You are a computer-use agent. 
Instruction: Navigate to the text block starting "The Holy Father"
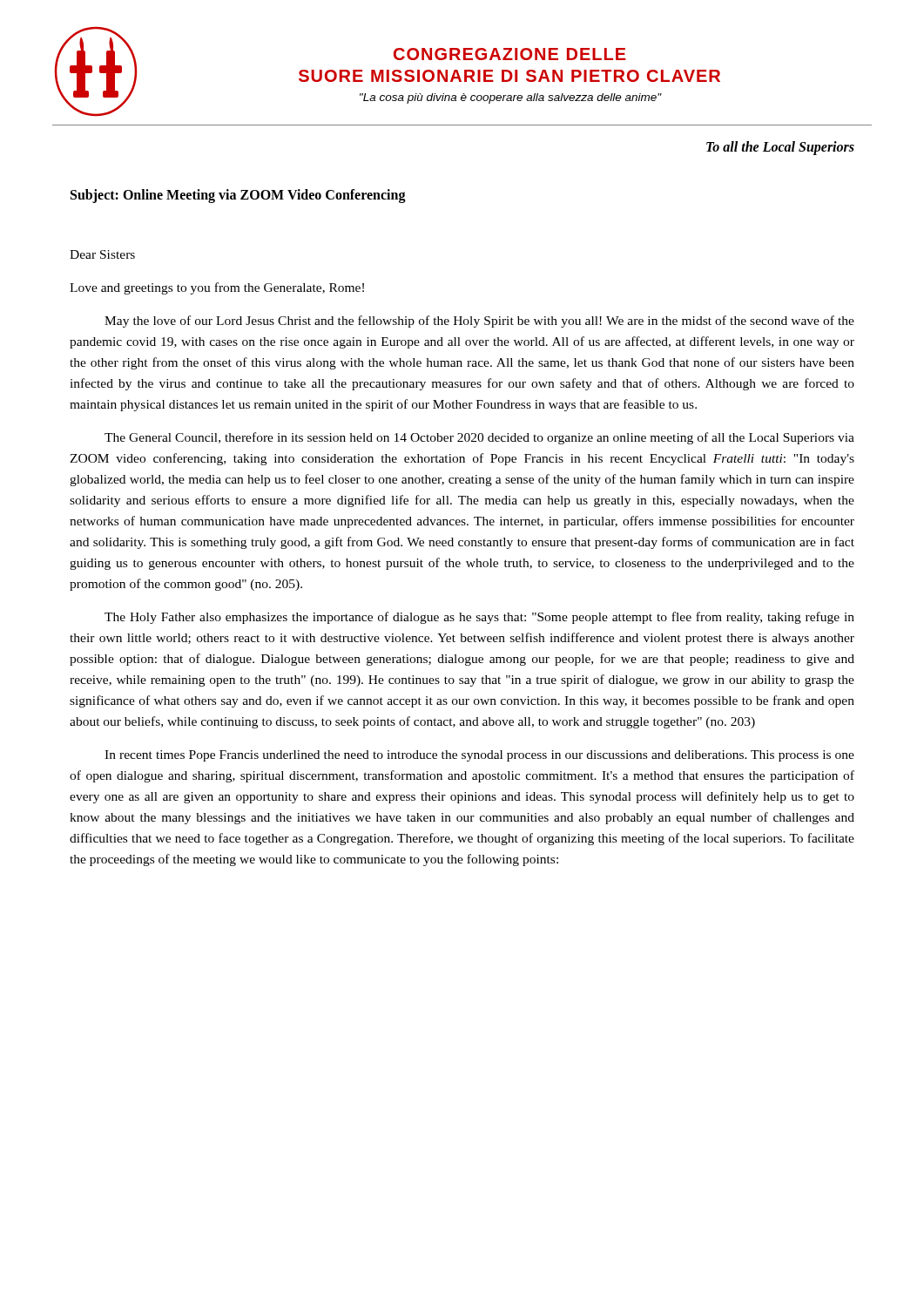pyautogui.click(x=462, y=669)
